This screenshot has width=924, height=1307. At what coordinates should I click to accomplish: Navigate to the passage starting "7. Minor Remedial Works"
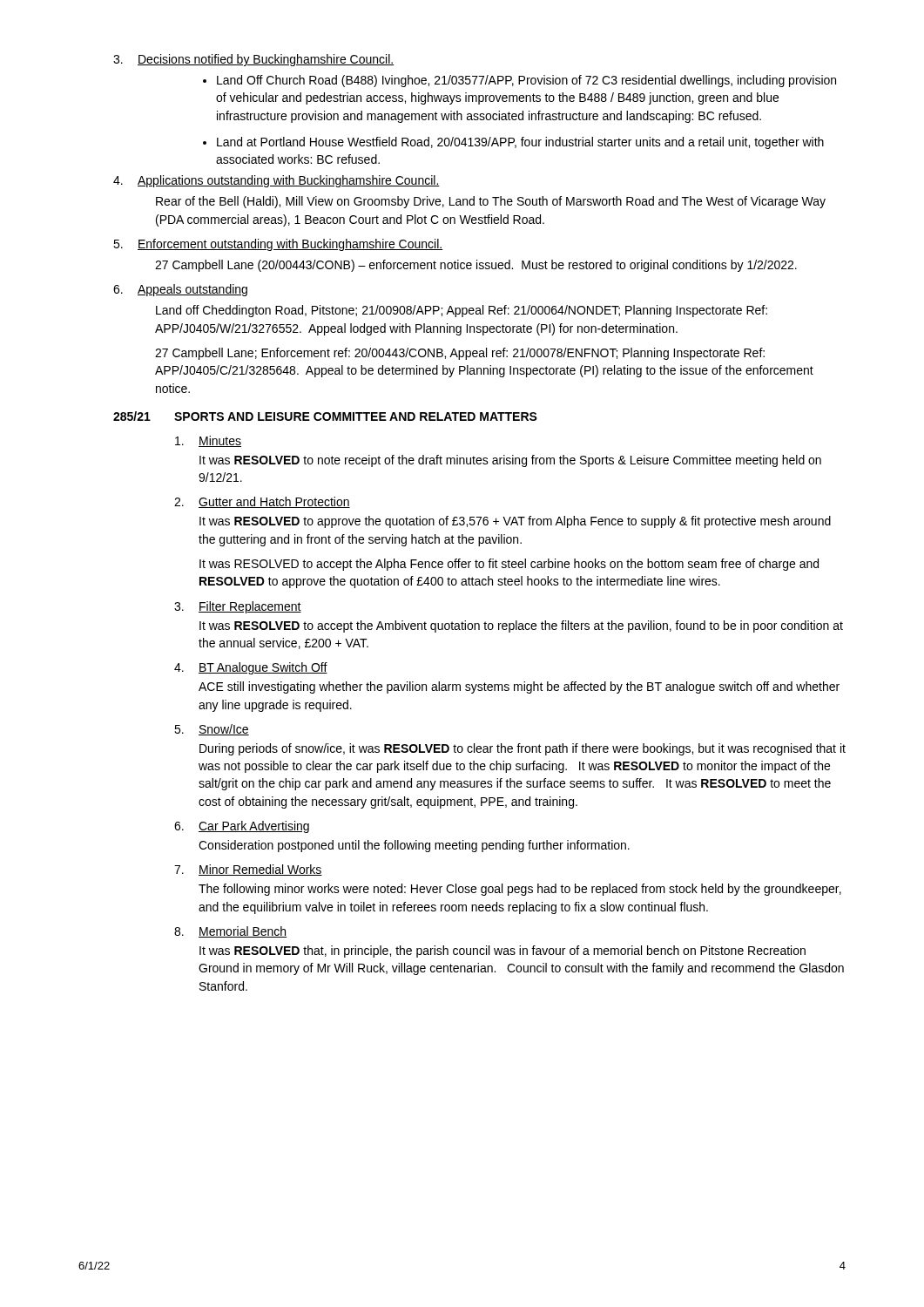248,870
